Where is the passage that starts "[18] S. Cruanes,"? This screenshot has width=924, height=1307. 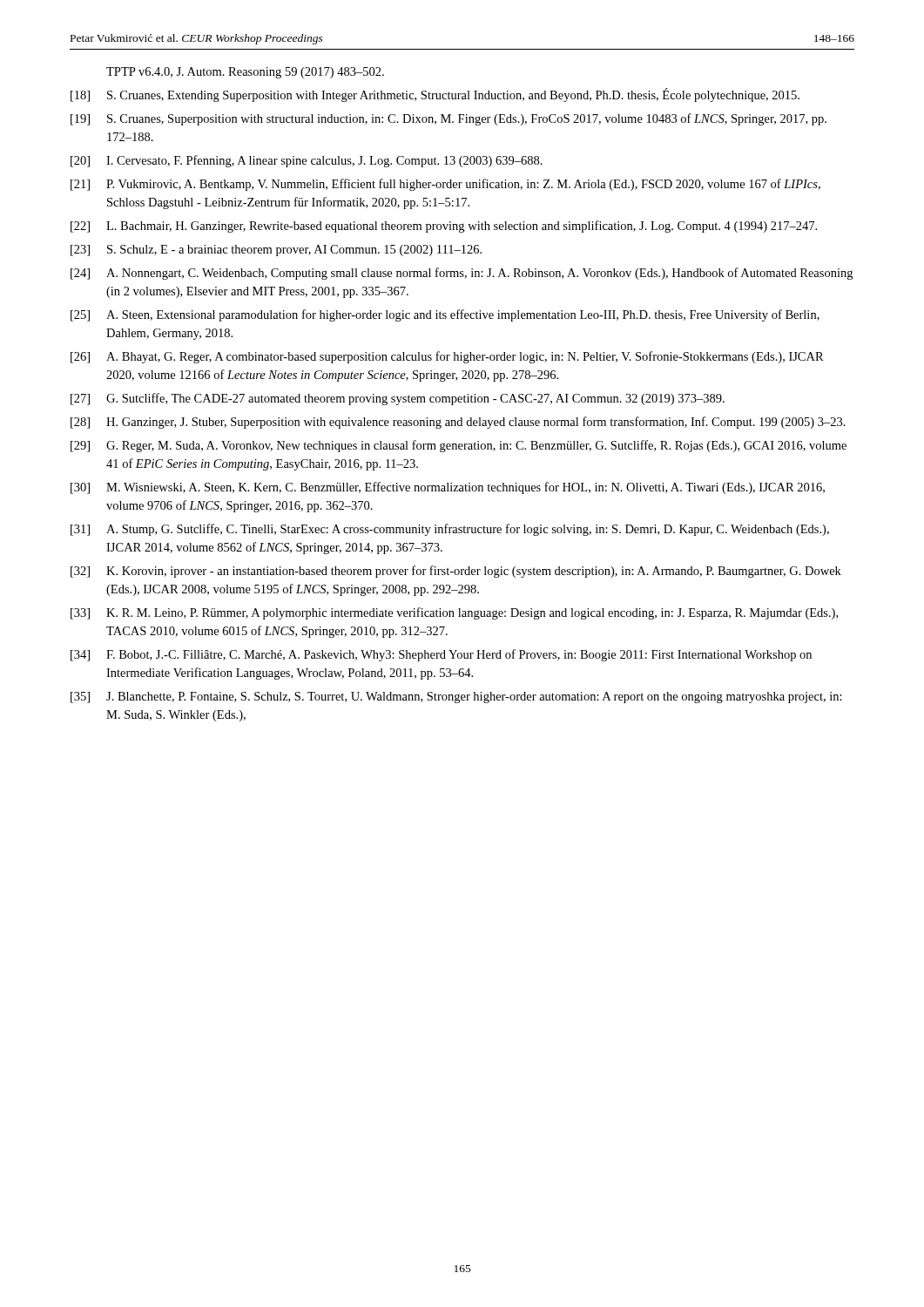[462, 95]
